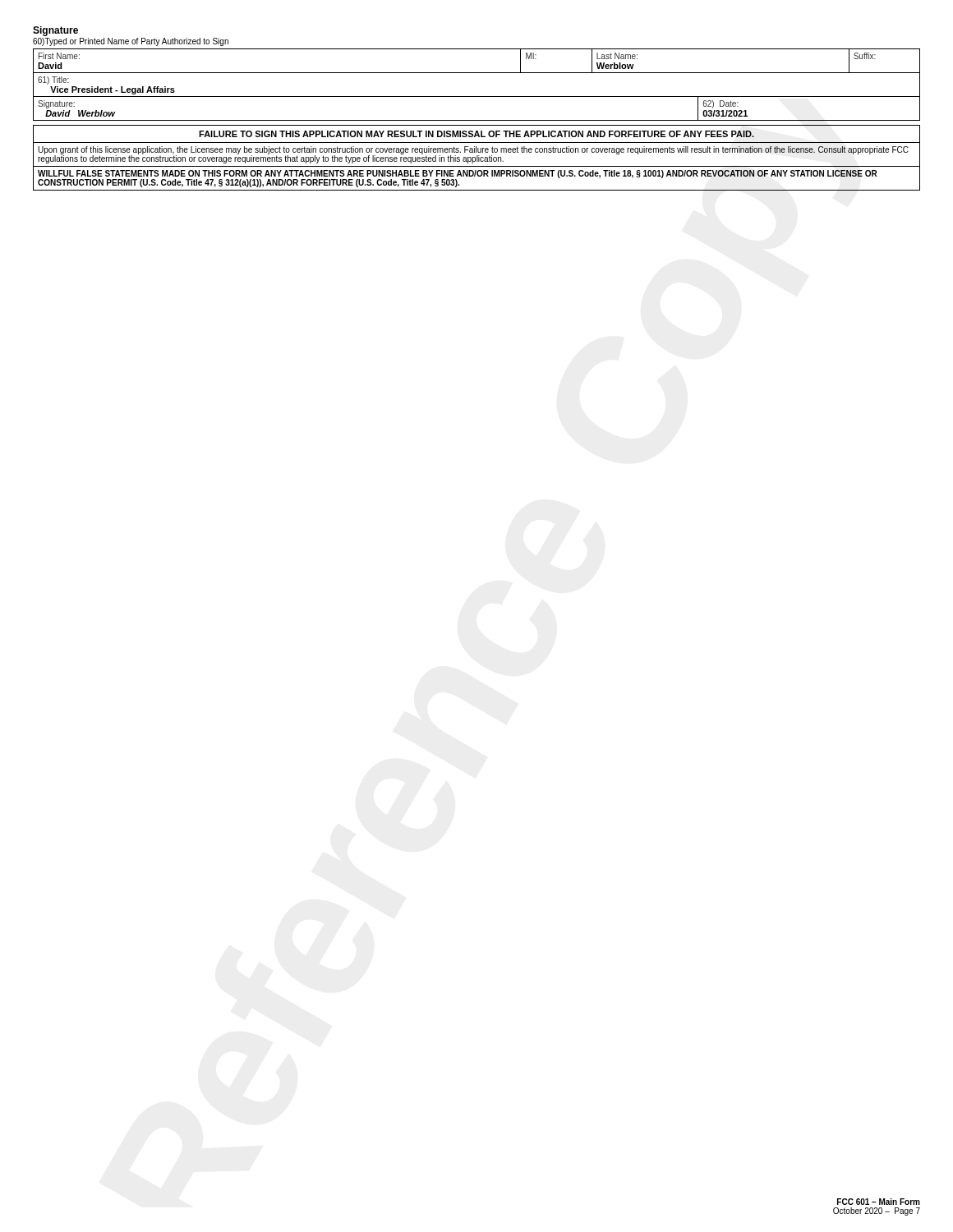Image resolution: width=953 pixels, height=1232 pixels.
Task: Where is the passage that starts "WILLFUL FALSE STATEMENTS MADE ON THIS"?
Action: [x=458, y=178]
